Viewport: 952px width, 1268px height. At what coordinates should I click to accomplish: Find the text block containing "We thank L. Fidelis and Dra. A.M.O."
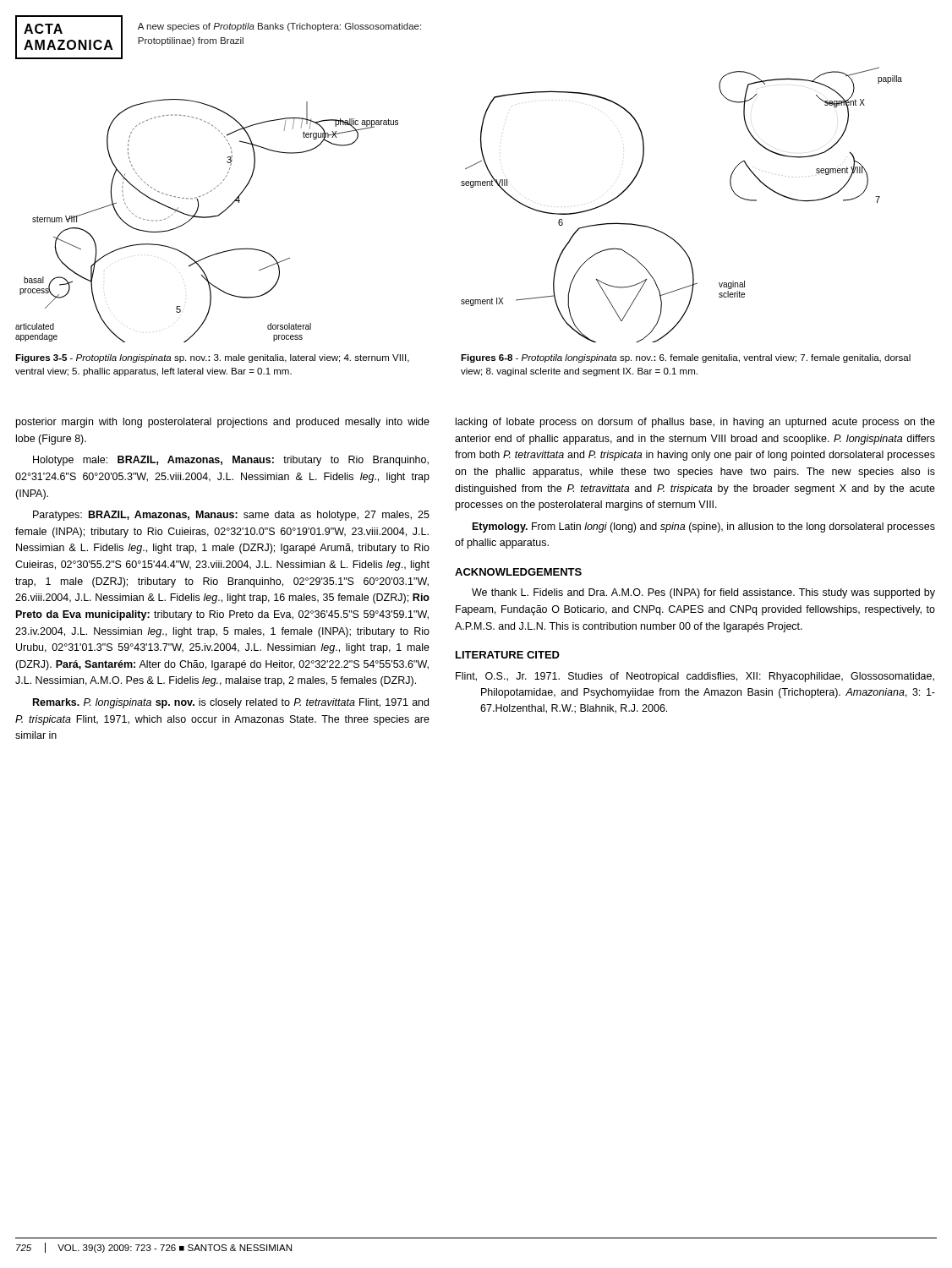(695, 610)
